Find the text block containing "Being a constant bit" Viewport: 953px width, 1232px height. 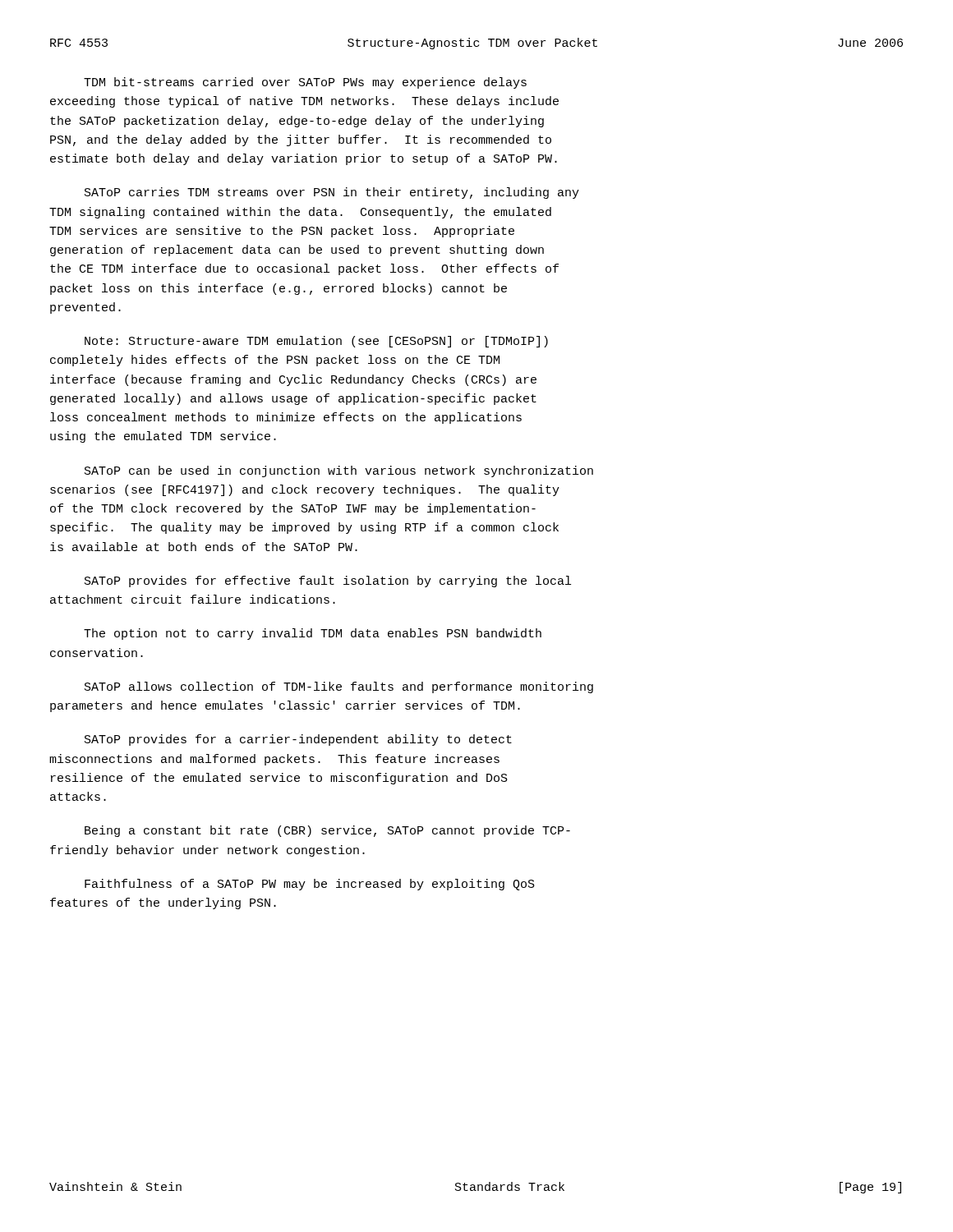click(311, 841)
